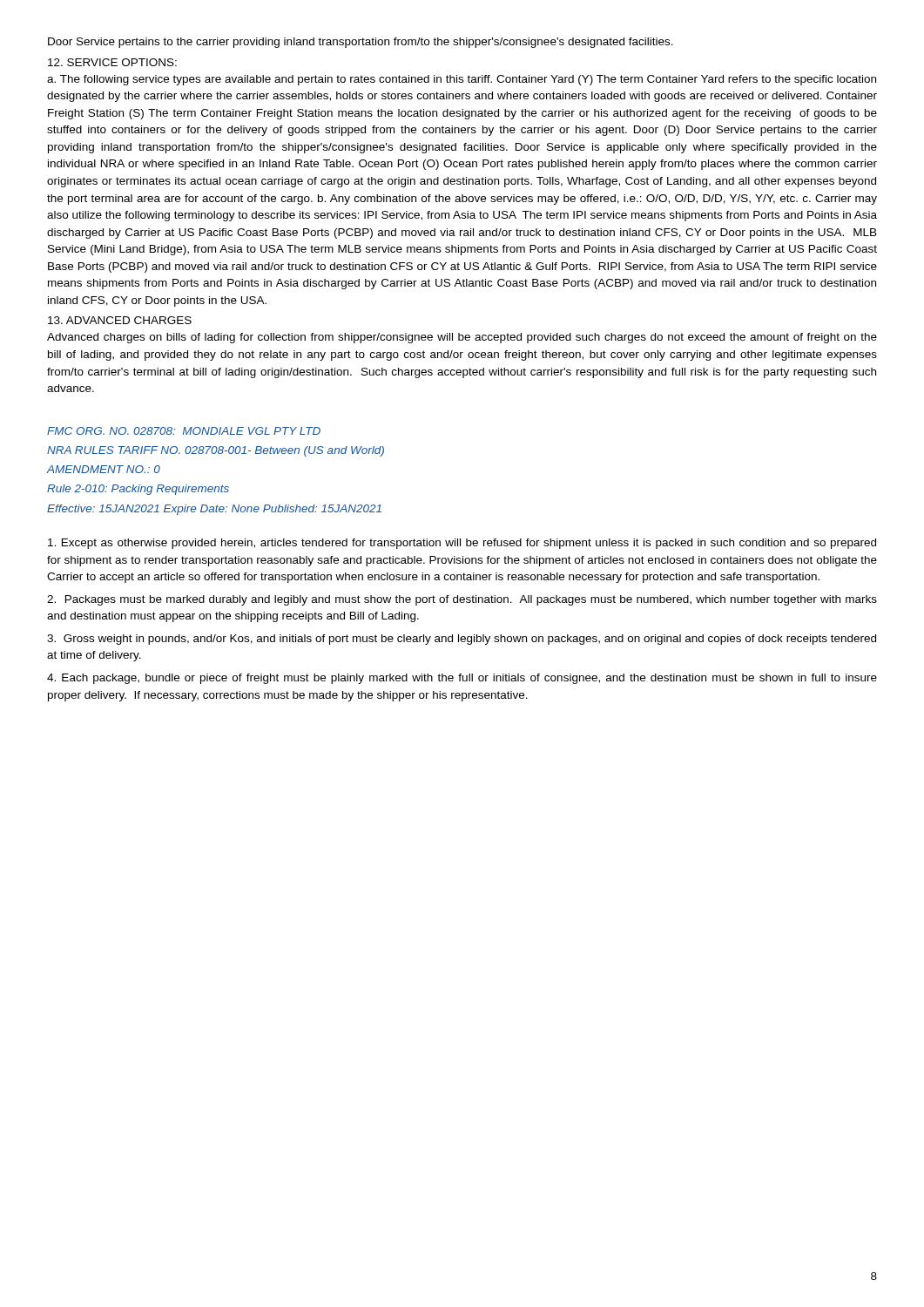924x1307 pixels.
Task: Find the text block with the text "Advanced charges on bills"
Action: pyautogui.click(x=462, y=363)
